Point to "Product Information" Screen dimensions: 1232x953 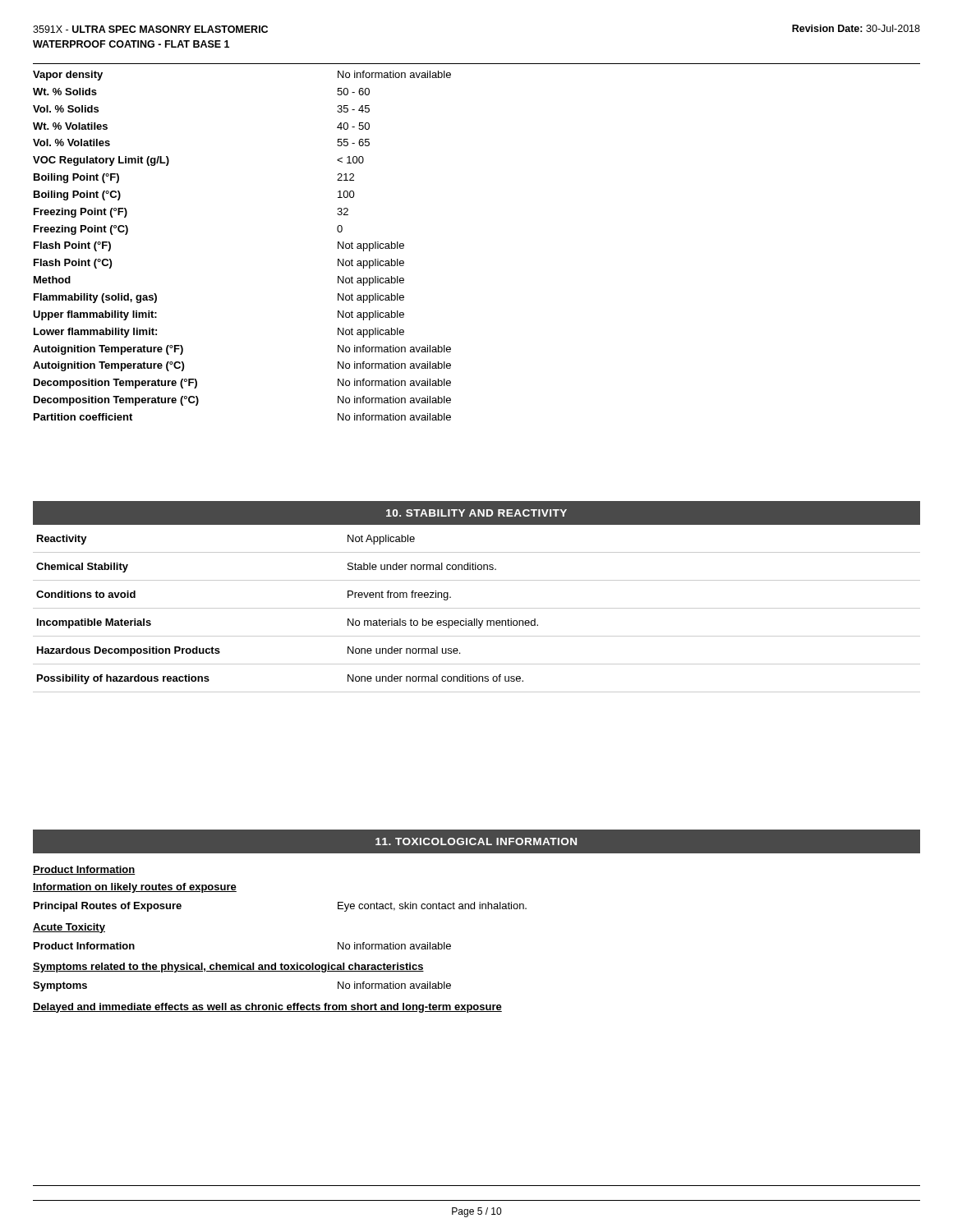pyautogui.click(x=84, y=869)
